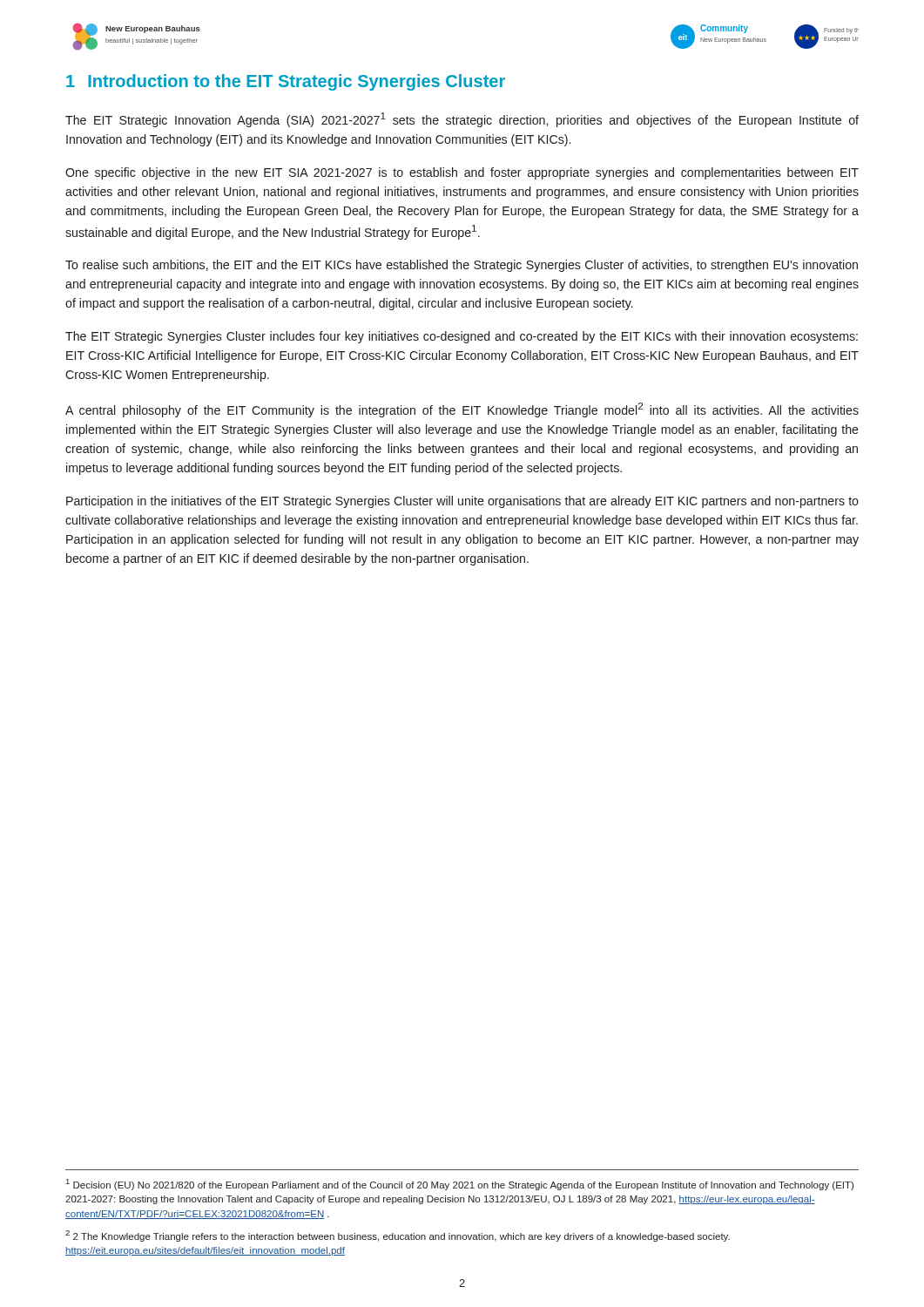
Task: Select the footnote with the text "2 2 The Knowledge"
Action: click(x=462, y=1242)
